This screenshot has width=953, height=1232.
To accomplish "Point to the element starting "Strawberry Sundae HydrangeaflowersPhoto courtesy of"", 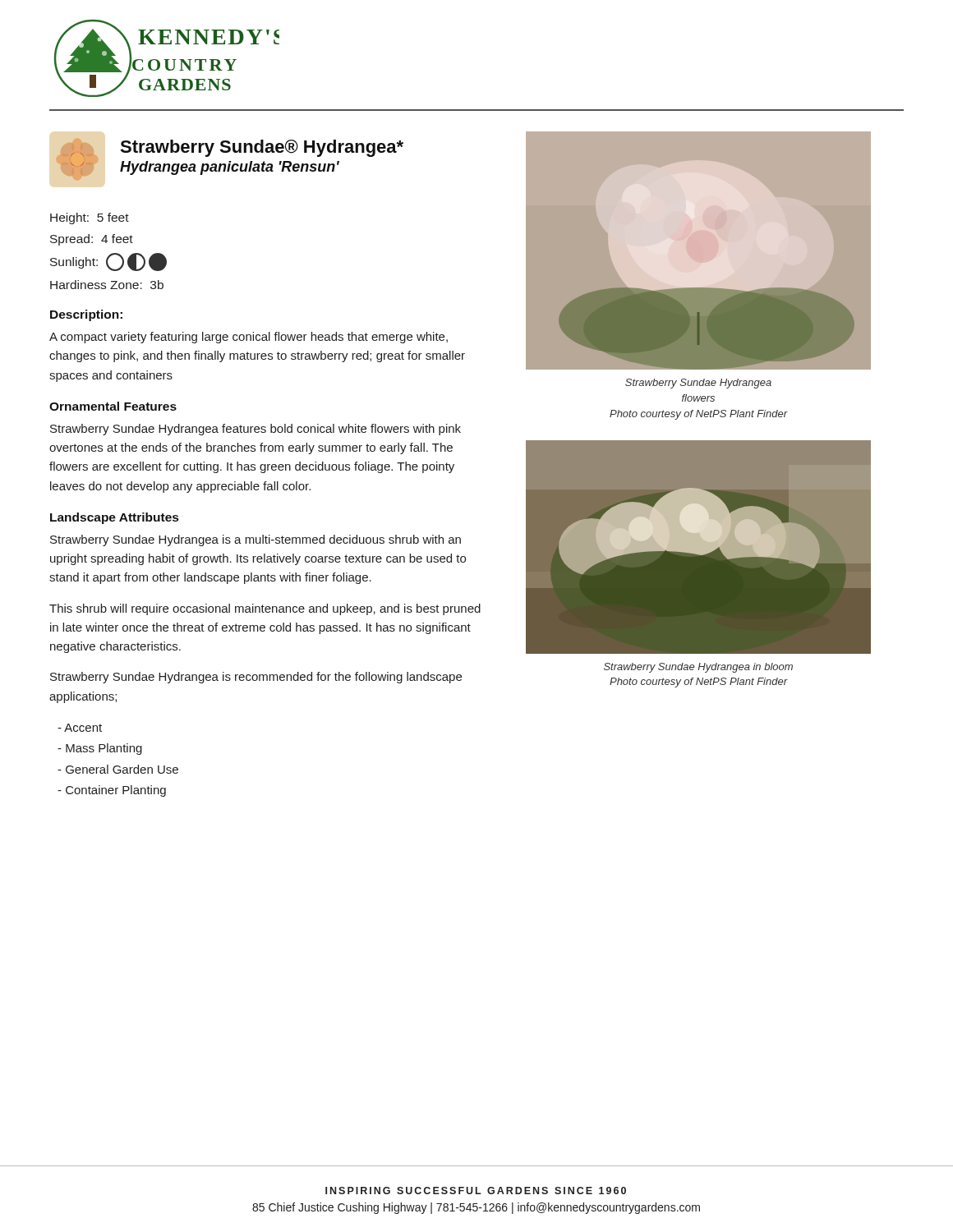I will [698, 398].
